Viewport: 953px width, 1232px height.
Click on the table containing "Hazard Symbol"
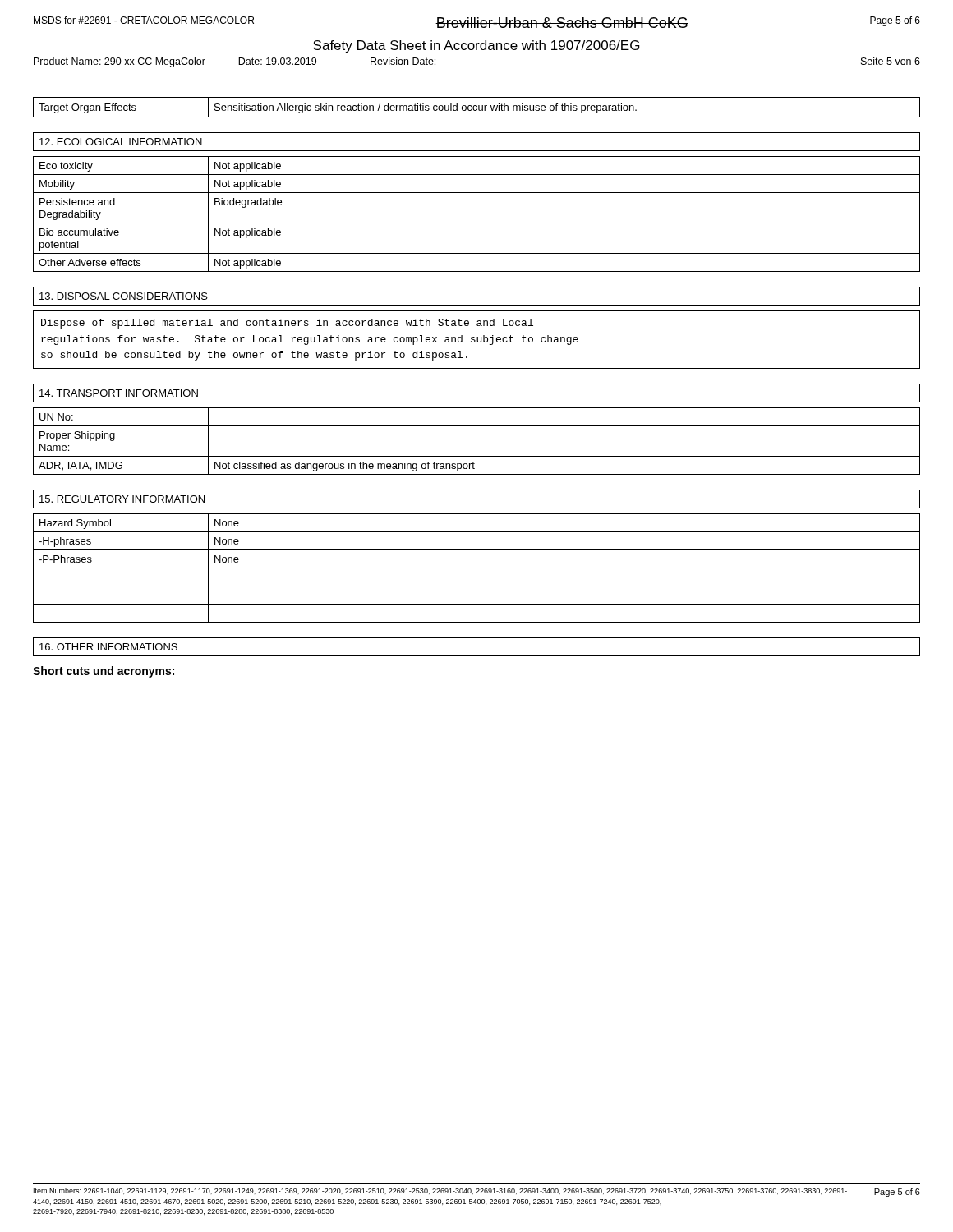pyautogui.click(x=476, y=568)
